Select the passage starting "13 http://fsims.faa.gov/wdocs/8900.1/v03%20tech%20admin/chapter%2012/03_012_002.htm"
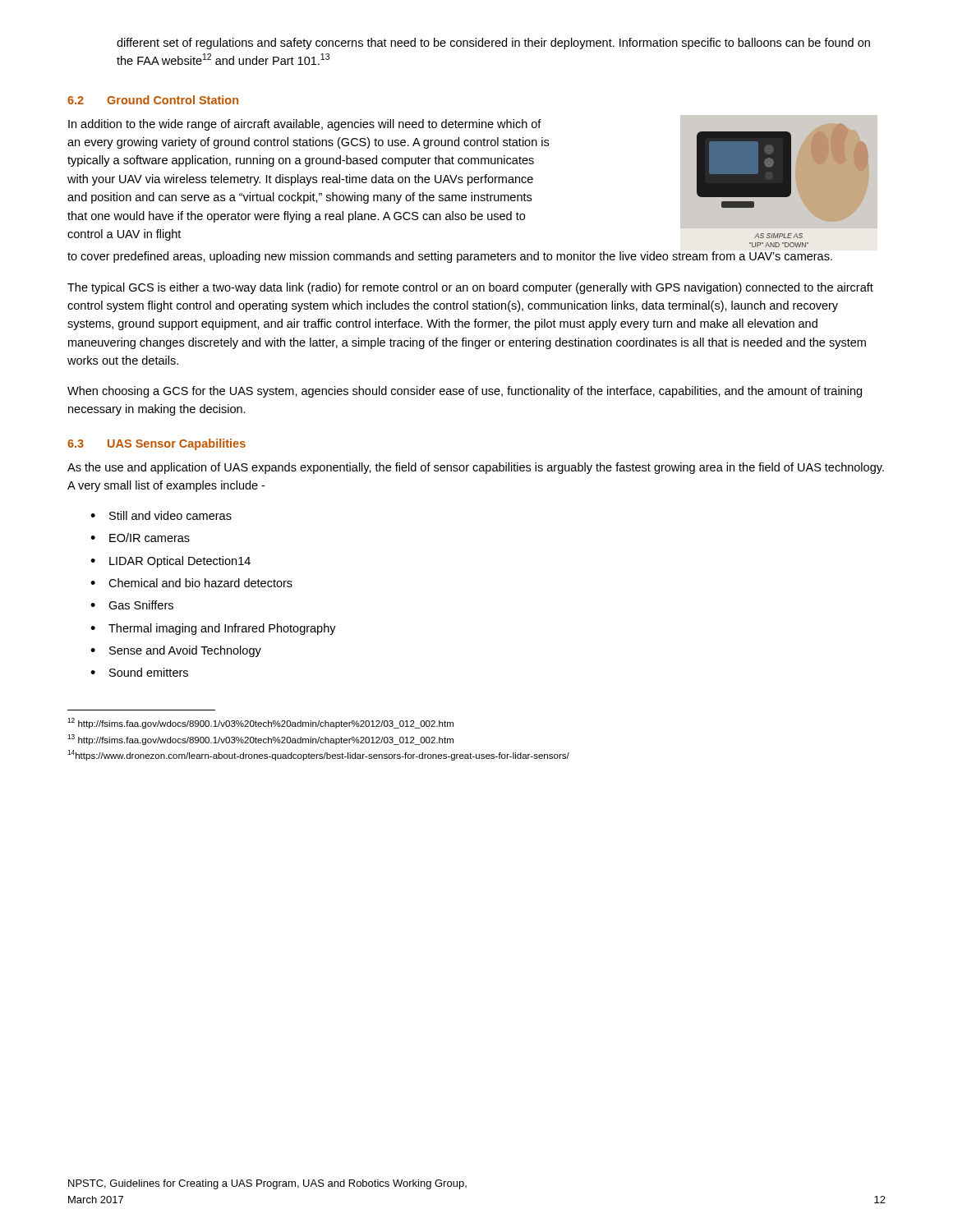Image resolution: width=953 pixels, height=1232 pixels. pyautogui.click(x=261, y=739)
